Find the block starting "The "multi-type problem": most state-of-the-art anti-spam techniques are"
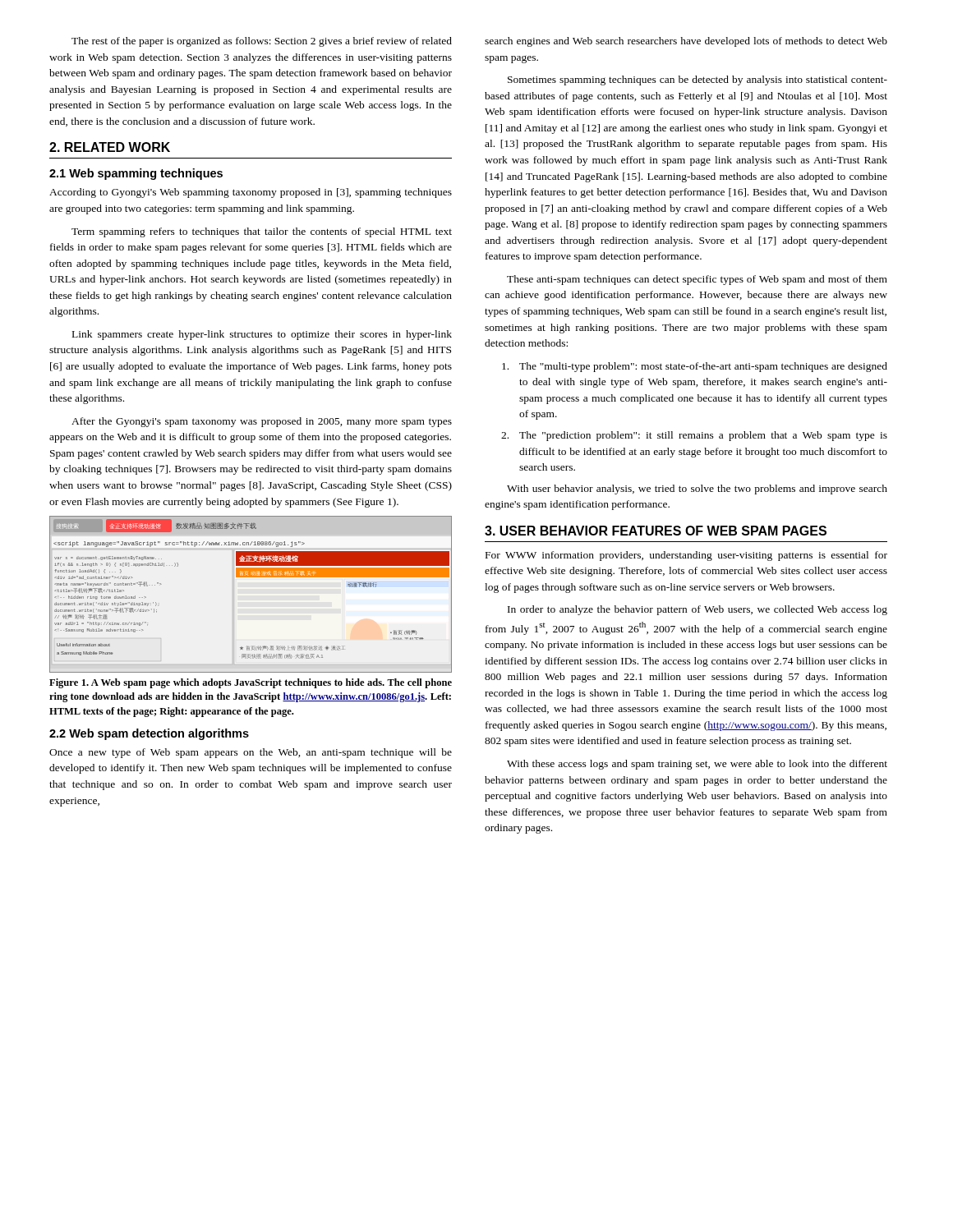The height and width of the screenshot is (1232, 953). coord(694,390)
